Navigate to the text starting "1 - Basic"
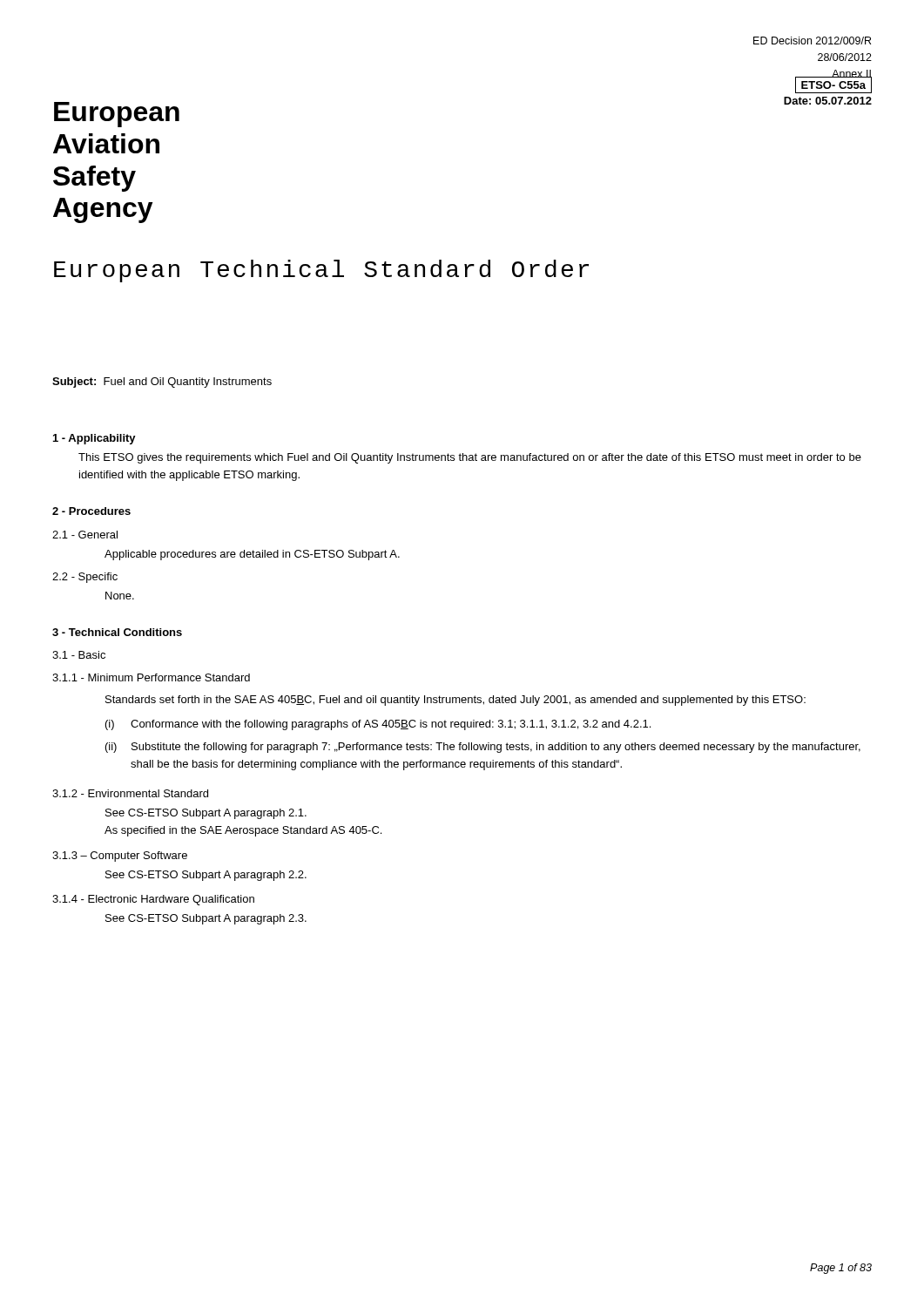The width and height of the screenshot is (924, 1307). click(x=79, y=655)
